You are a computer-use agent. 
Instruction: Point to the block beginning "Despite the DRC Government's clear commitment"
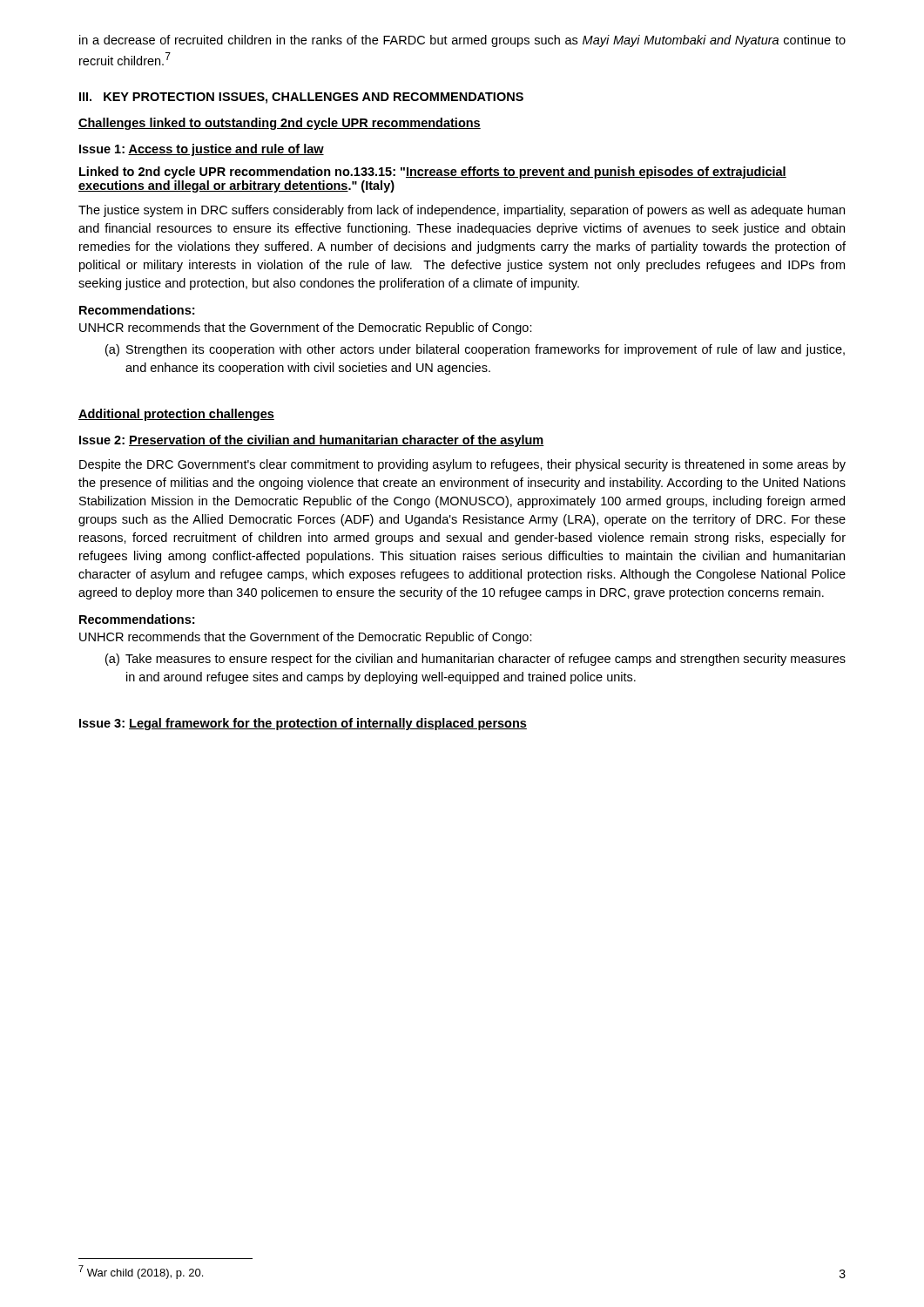(x=462, y=528)
